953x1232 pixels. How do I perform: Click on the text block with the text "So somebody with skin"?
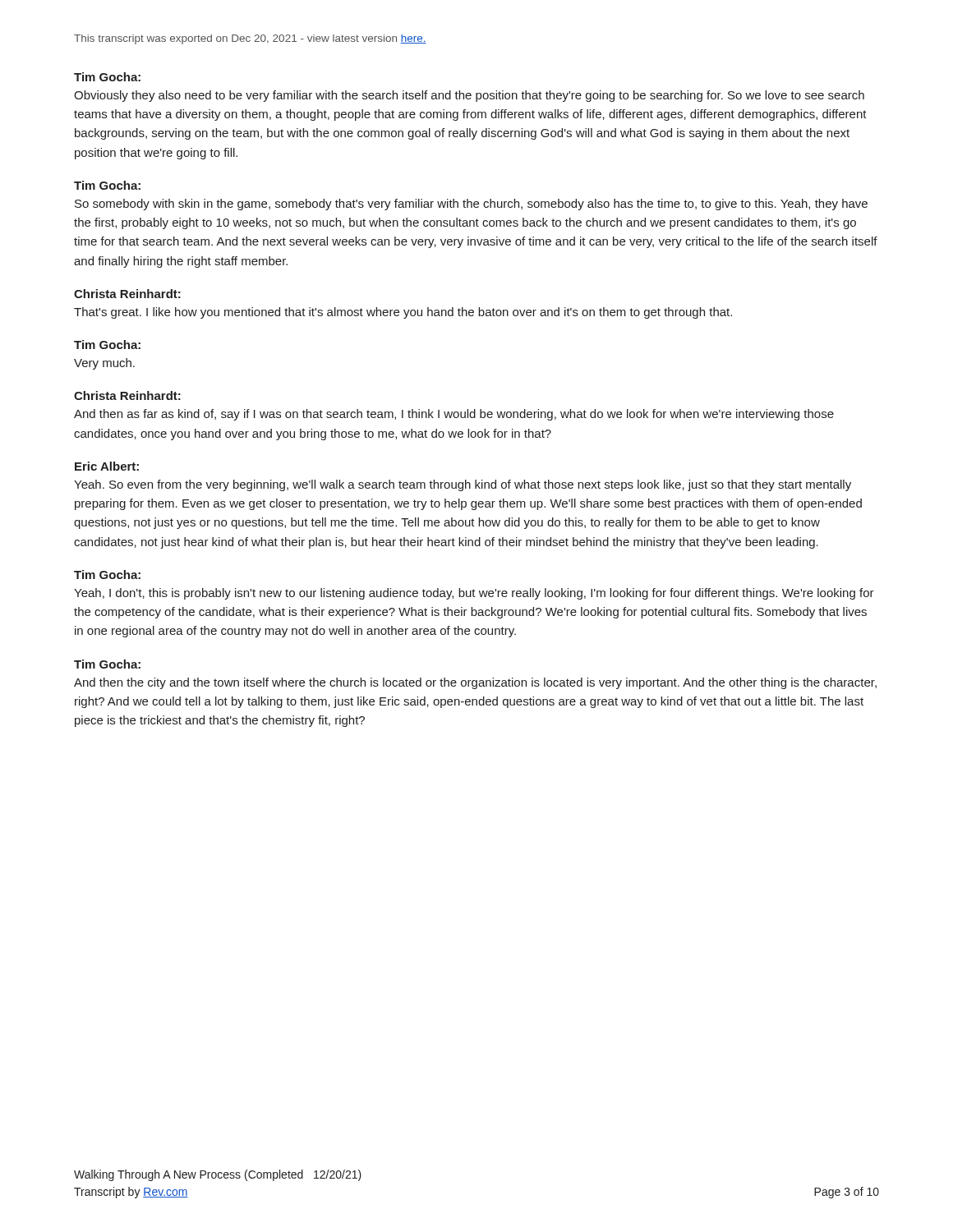475,232
